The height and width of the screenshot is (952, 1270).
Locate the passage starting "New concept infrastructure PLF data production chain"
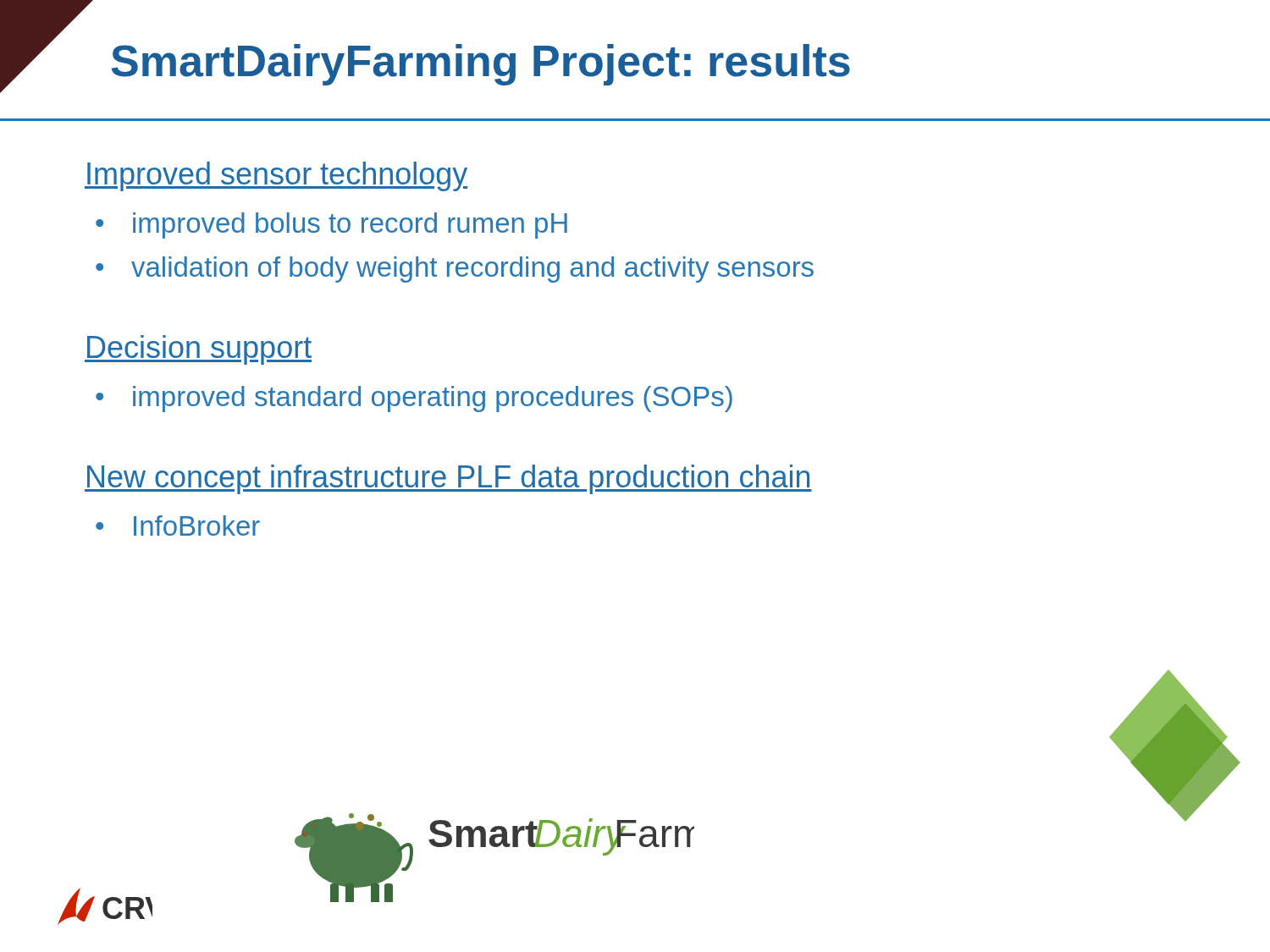448,477
